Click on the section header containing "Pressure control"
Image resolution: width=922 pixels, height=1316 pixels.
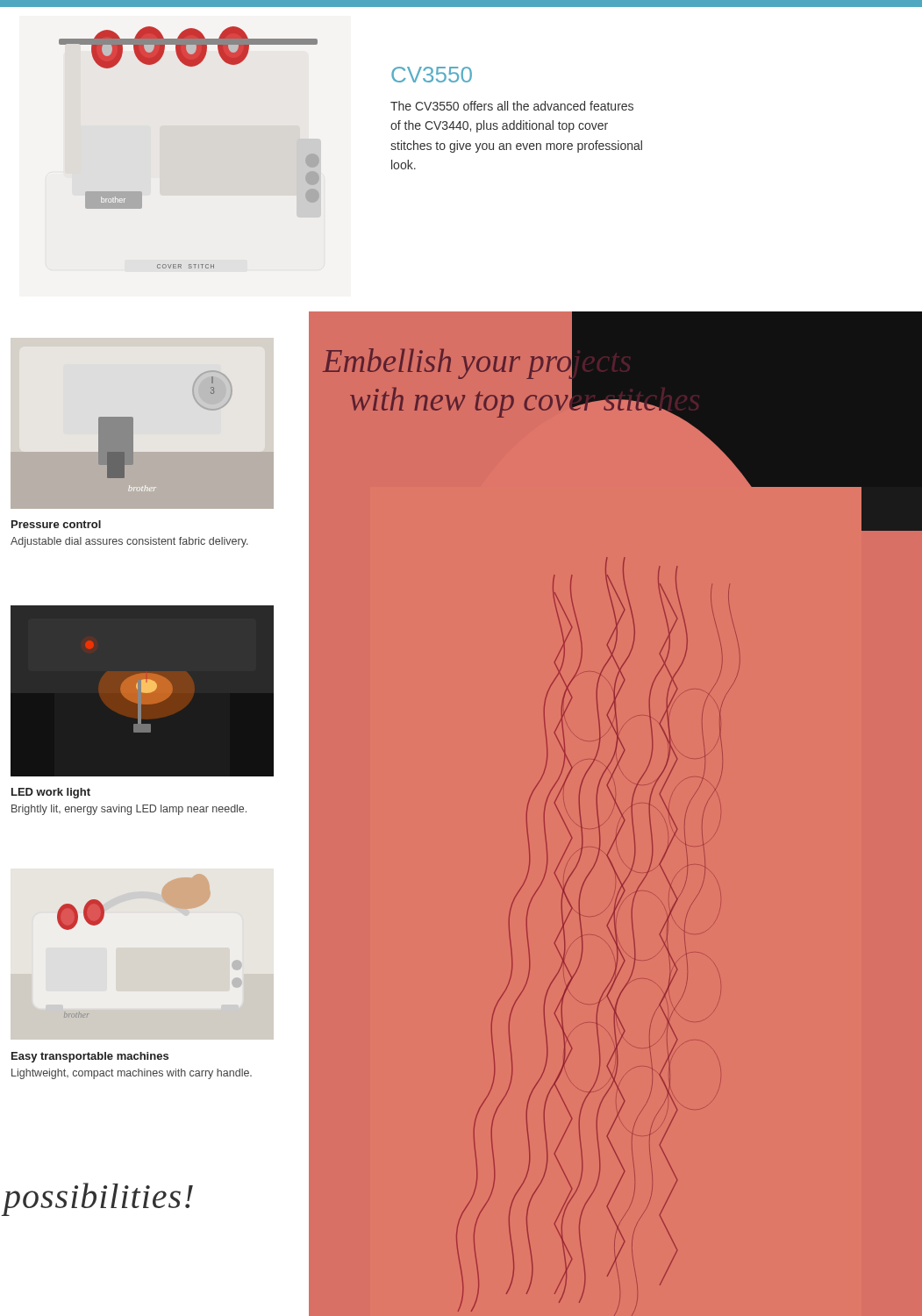point(56,524)
